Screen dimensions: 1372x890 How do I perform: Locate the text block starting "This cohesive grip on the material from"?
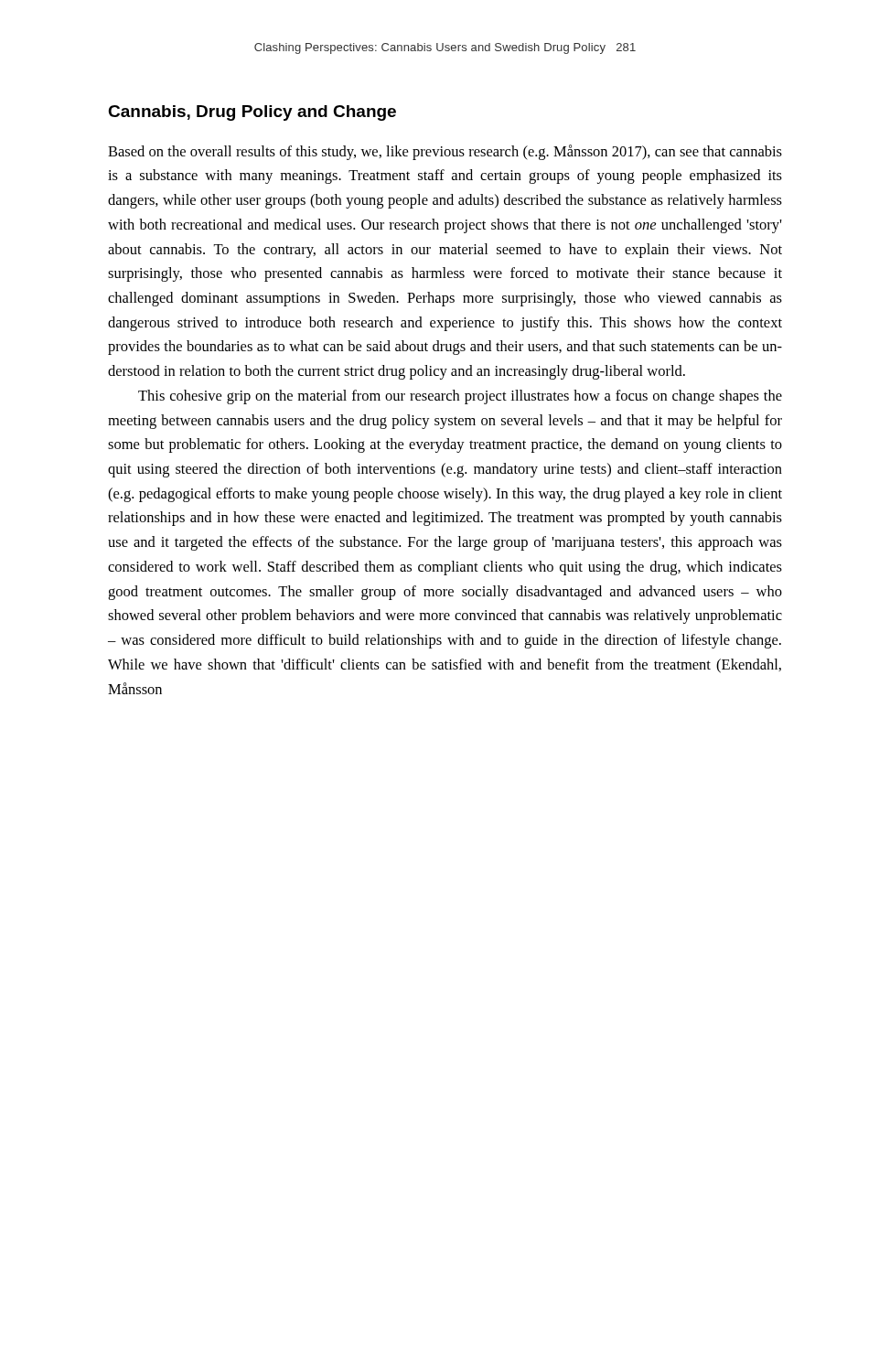pyautogui.click(x=445, y=542)
